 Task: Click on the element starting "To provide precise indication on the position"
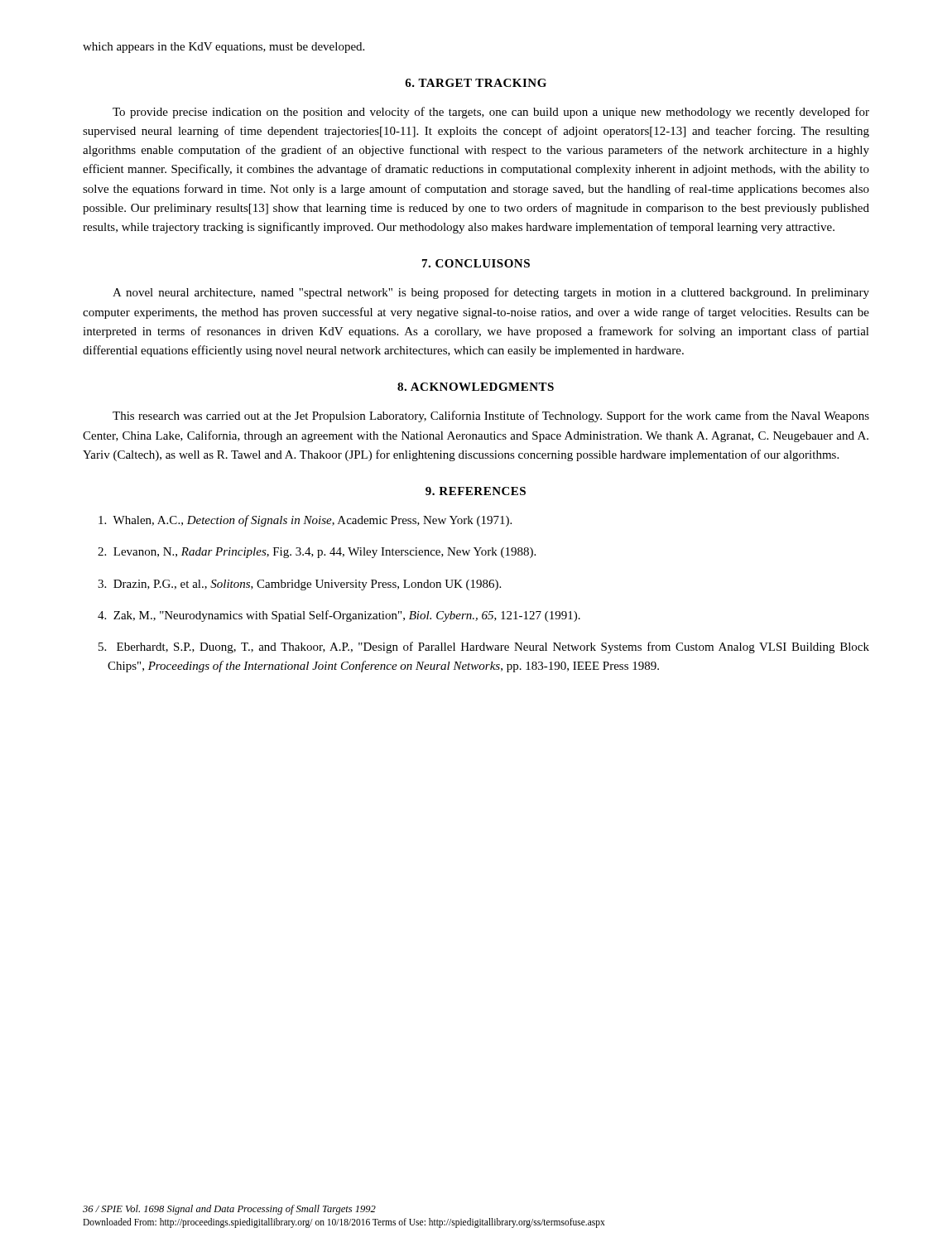click(x=476, y=170)
